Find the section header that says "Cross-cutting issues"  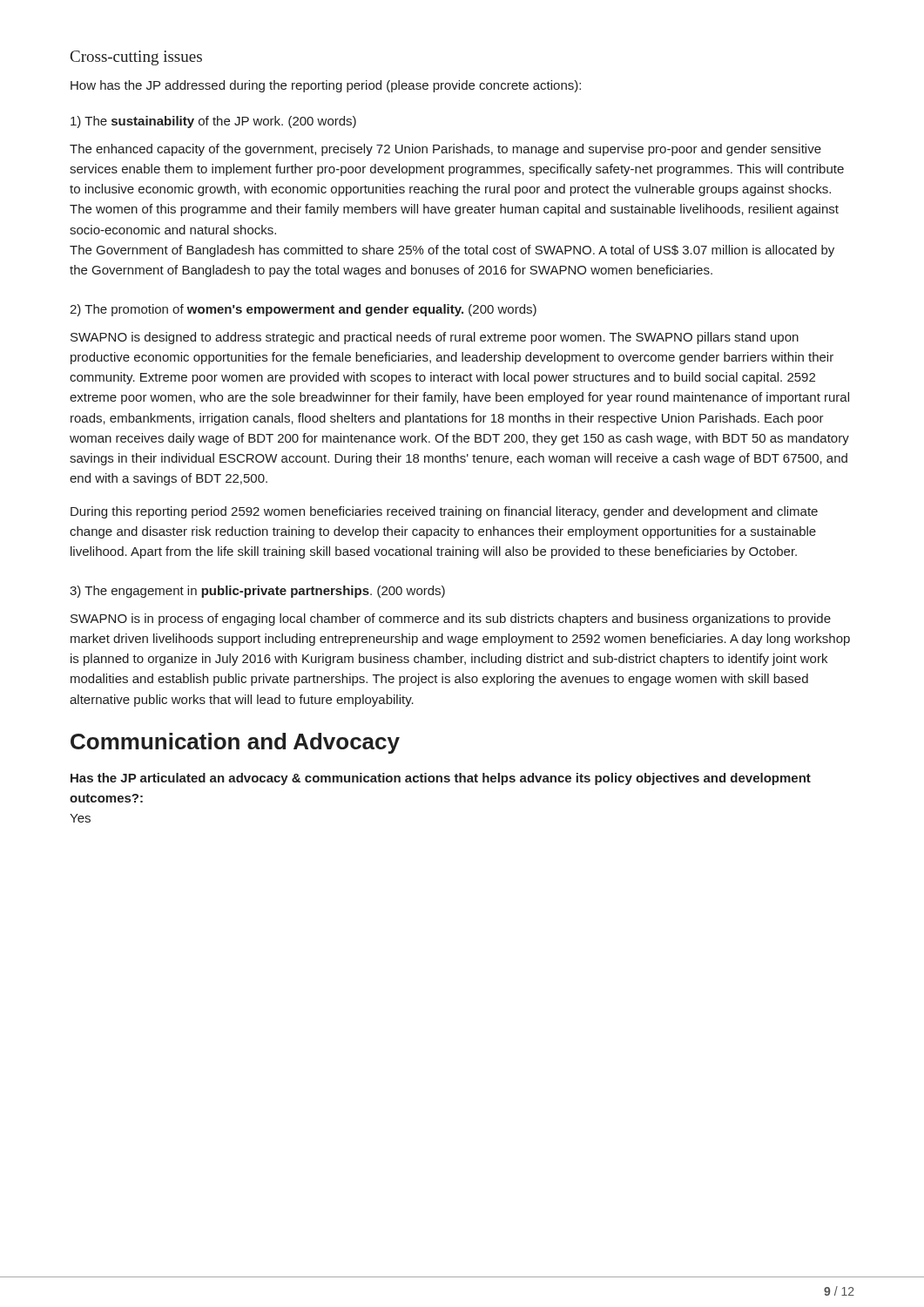pyautogui.click(x=136, y=56)
